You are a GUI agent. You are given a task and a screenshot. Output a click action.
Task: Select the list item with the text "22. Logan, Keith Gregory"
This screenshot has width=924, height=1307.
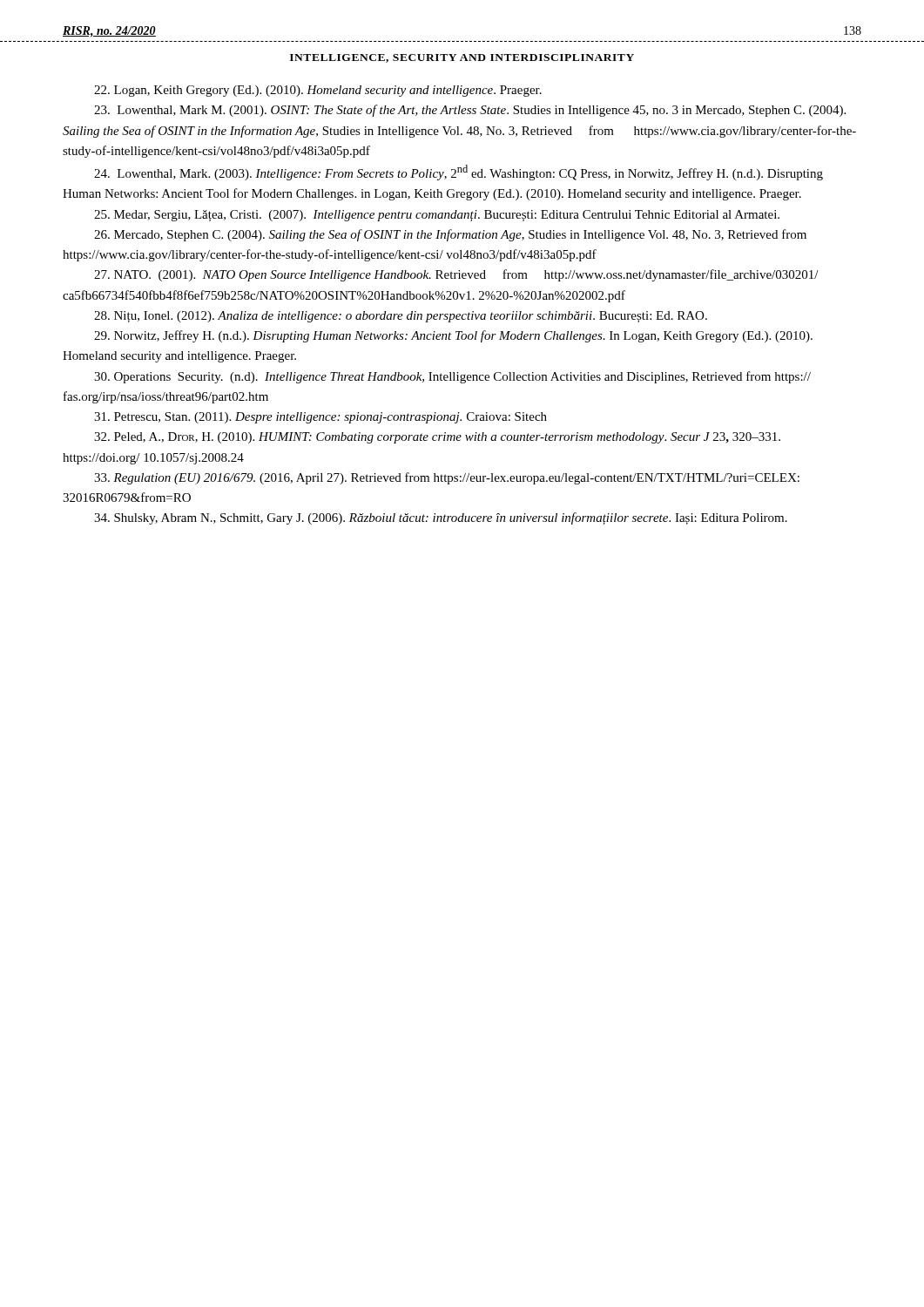(x=318, y=90)
